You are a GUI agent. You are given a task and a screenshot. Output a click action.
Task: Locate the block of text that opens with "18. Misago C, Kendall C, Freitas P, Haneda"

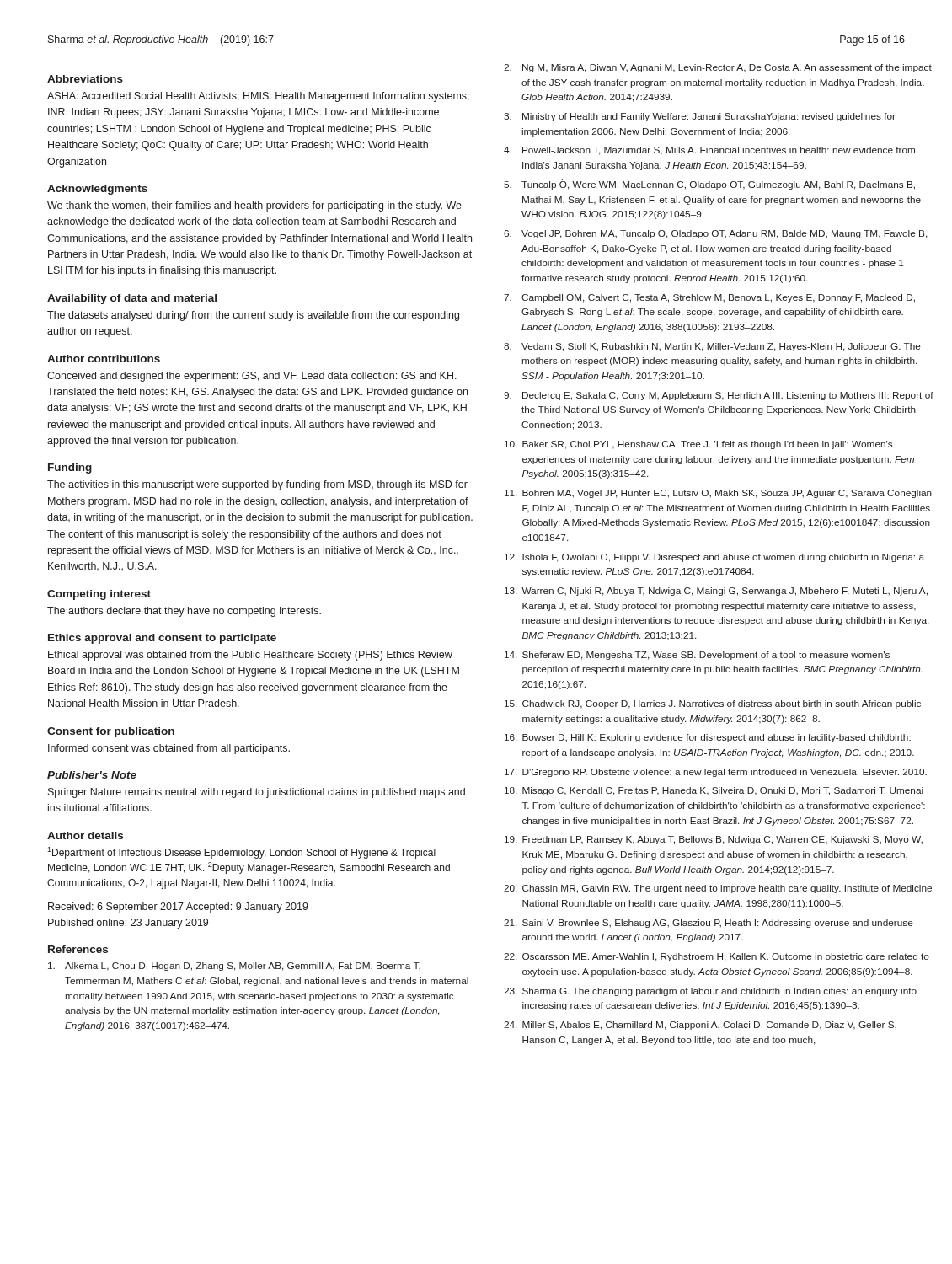point(719,806)
